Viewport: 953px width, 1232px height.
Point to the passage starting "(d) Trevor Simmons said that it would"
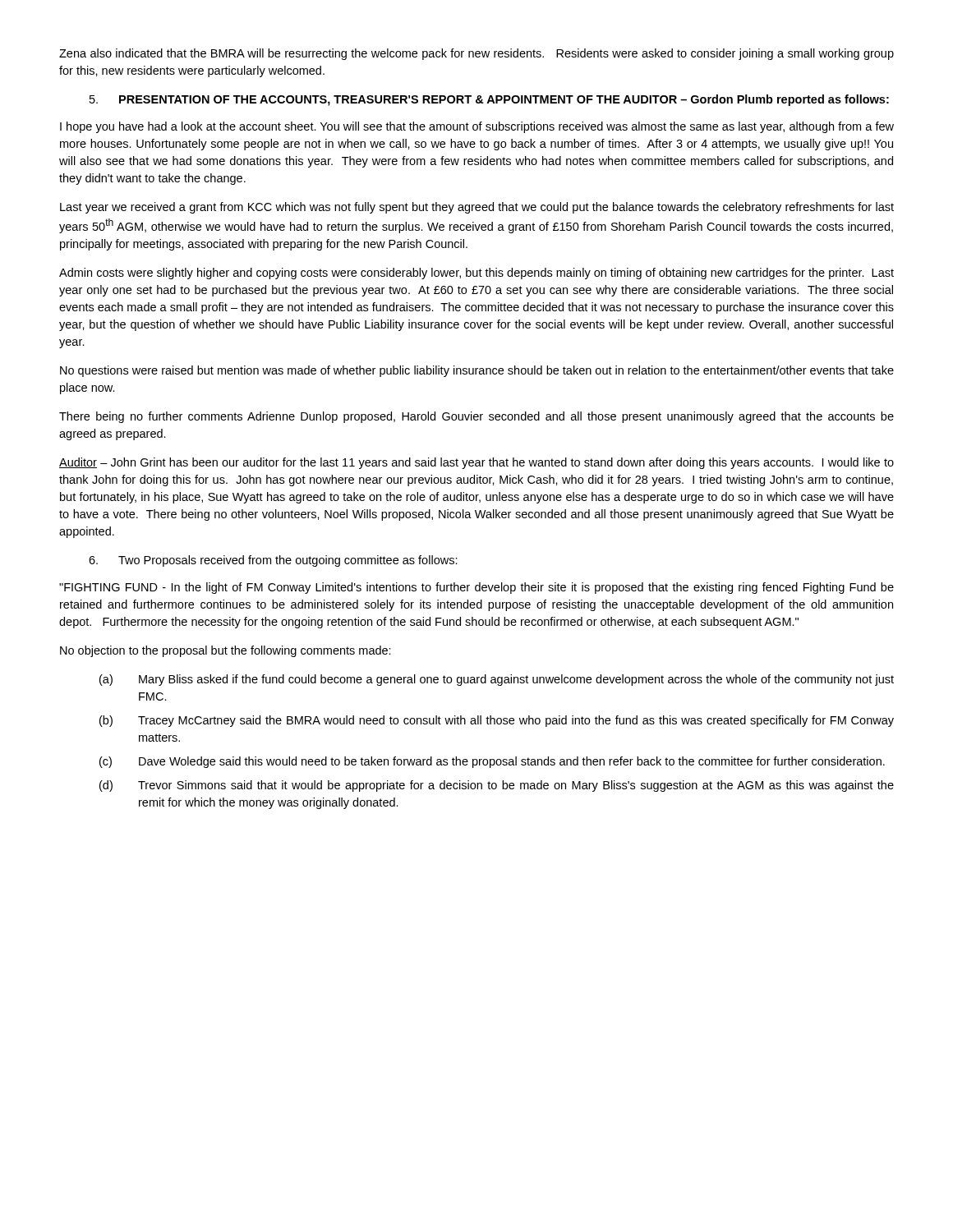coord(476,795)
